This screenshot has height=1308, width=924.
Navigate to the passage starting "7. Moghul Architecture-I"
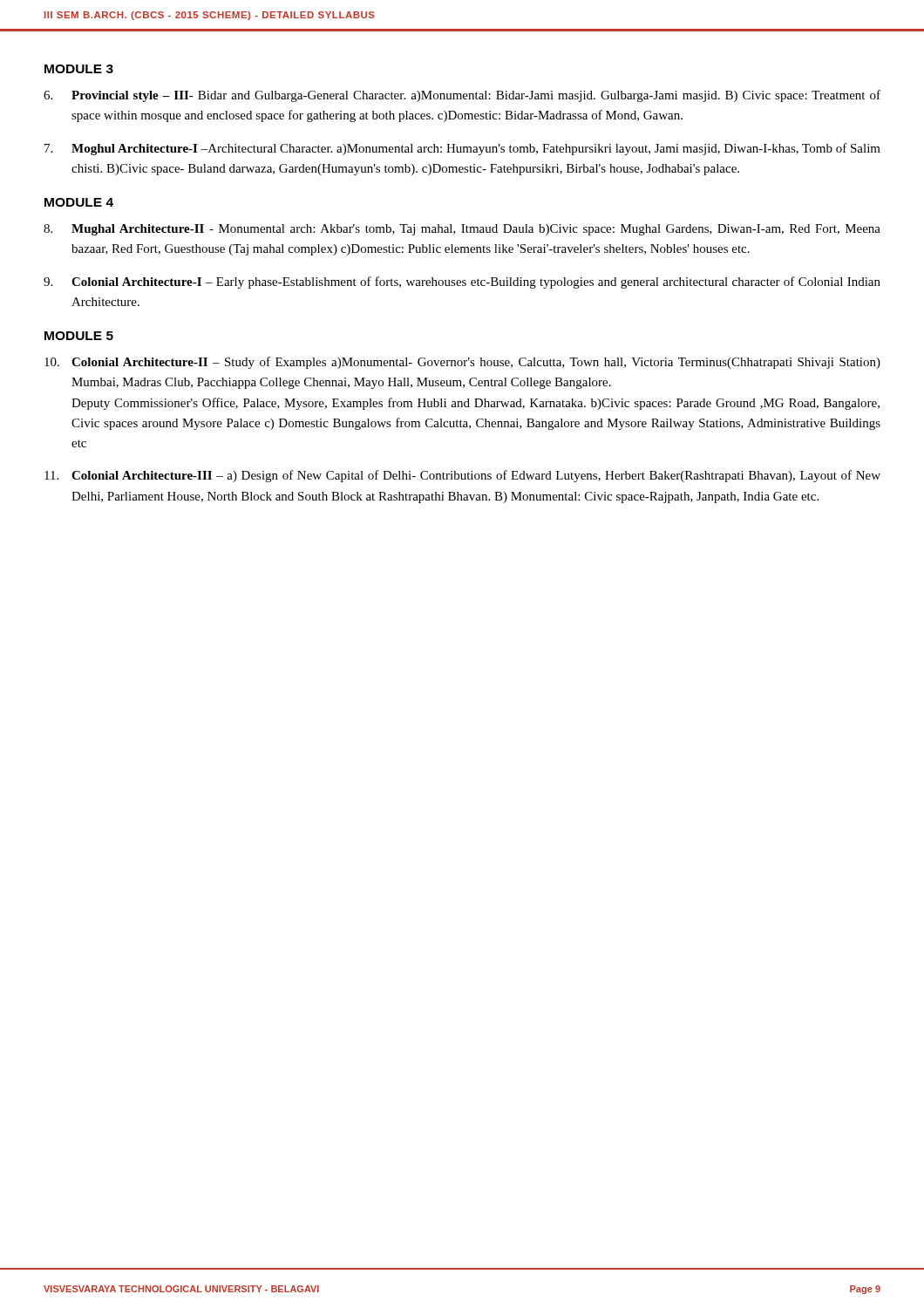(462, 159)
